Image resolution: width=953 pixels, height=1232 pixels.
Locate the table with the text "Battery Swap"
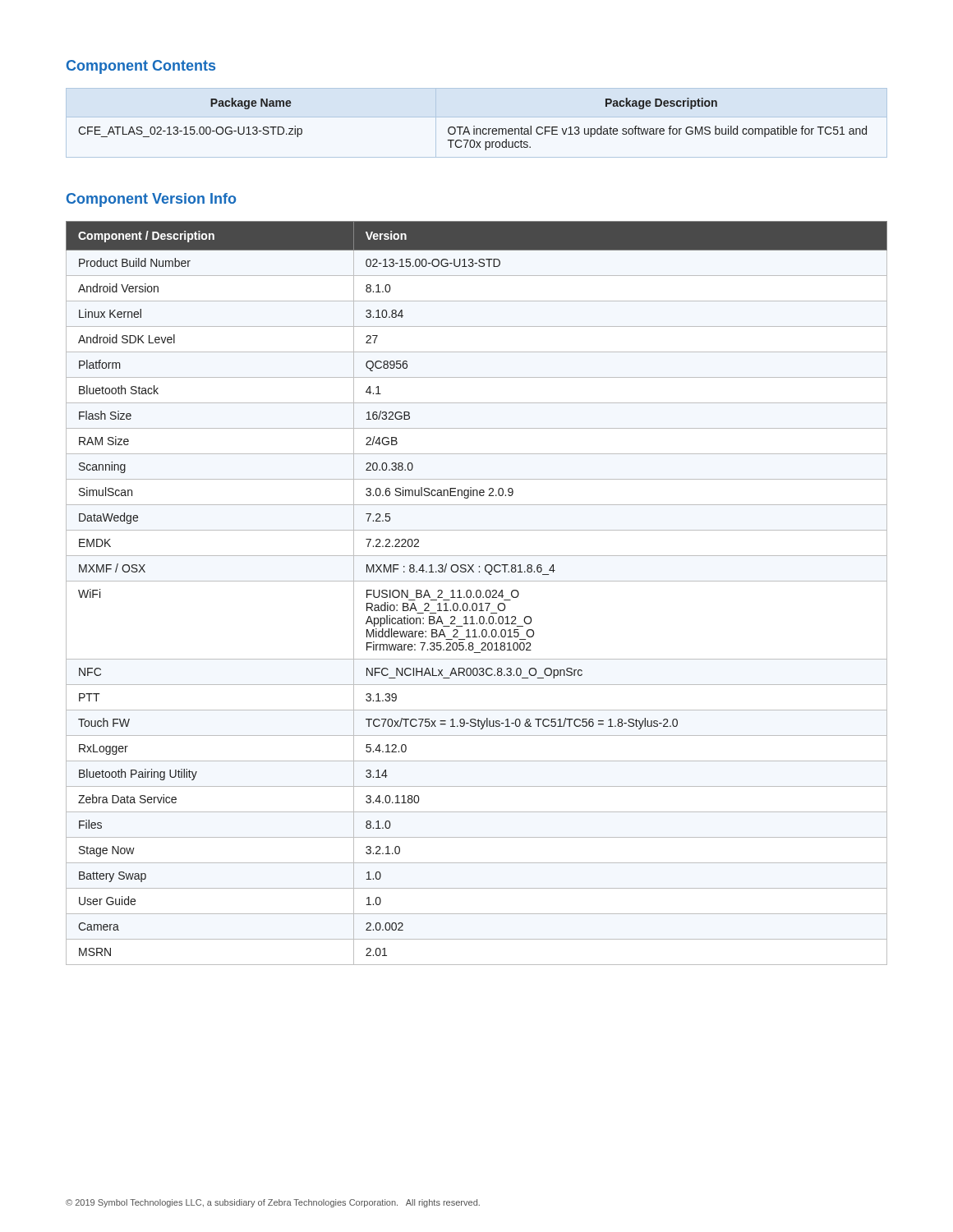[x=476, y=593]
